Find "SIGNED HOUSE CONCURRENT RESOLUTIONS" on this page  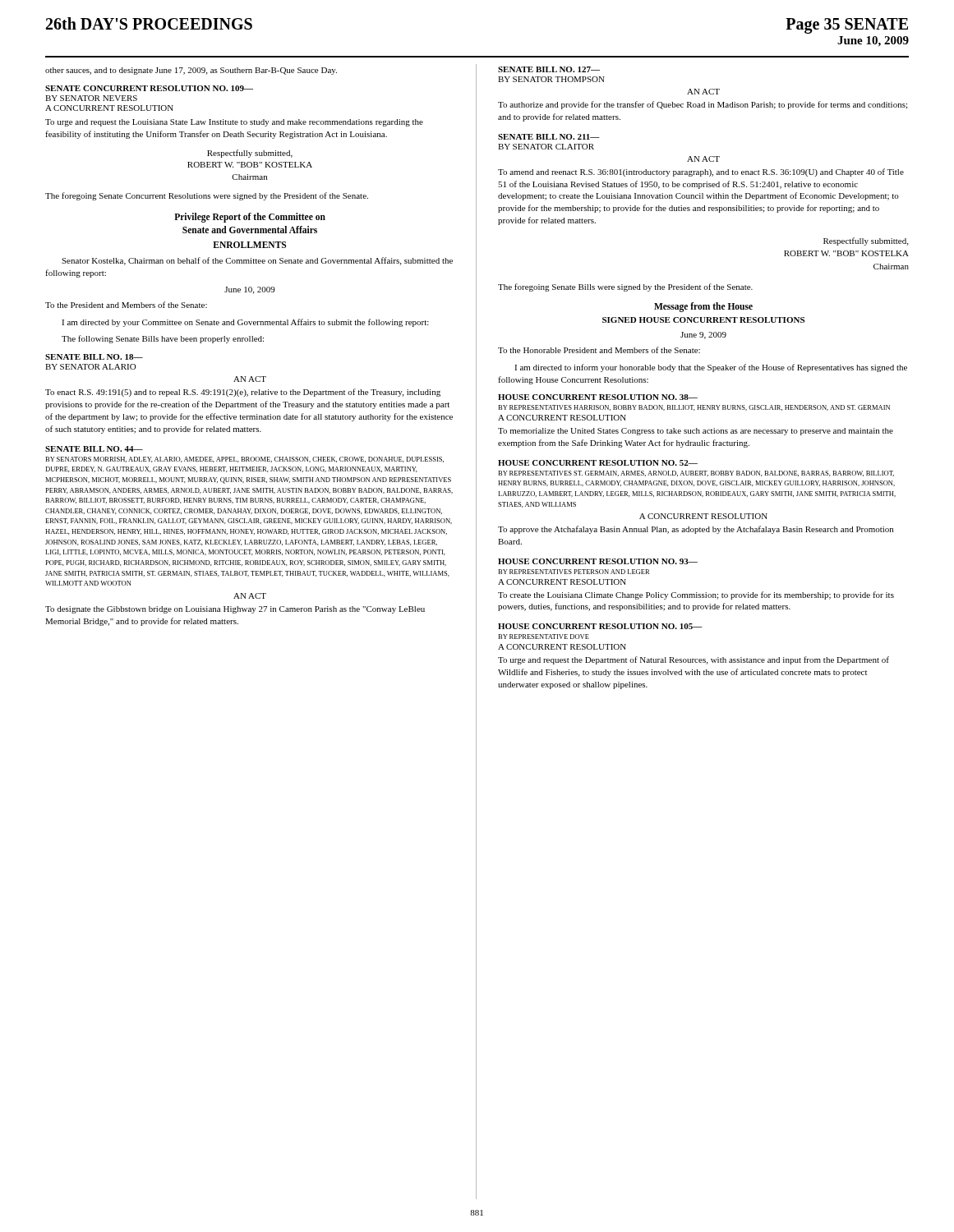click(703, 319)
